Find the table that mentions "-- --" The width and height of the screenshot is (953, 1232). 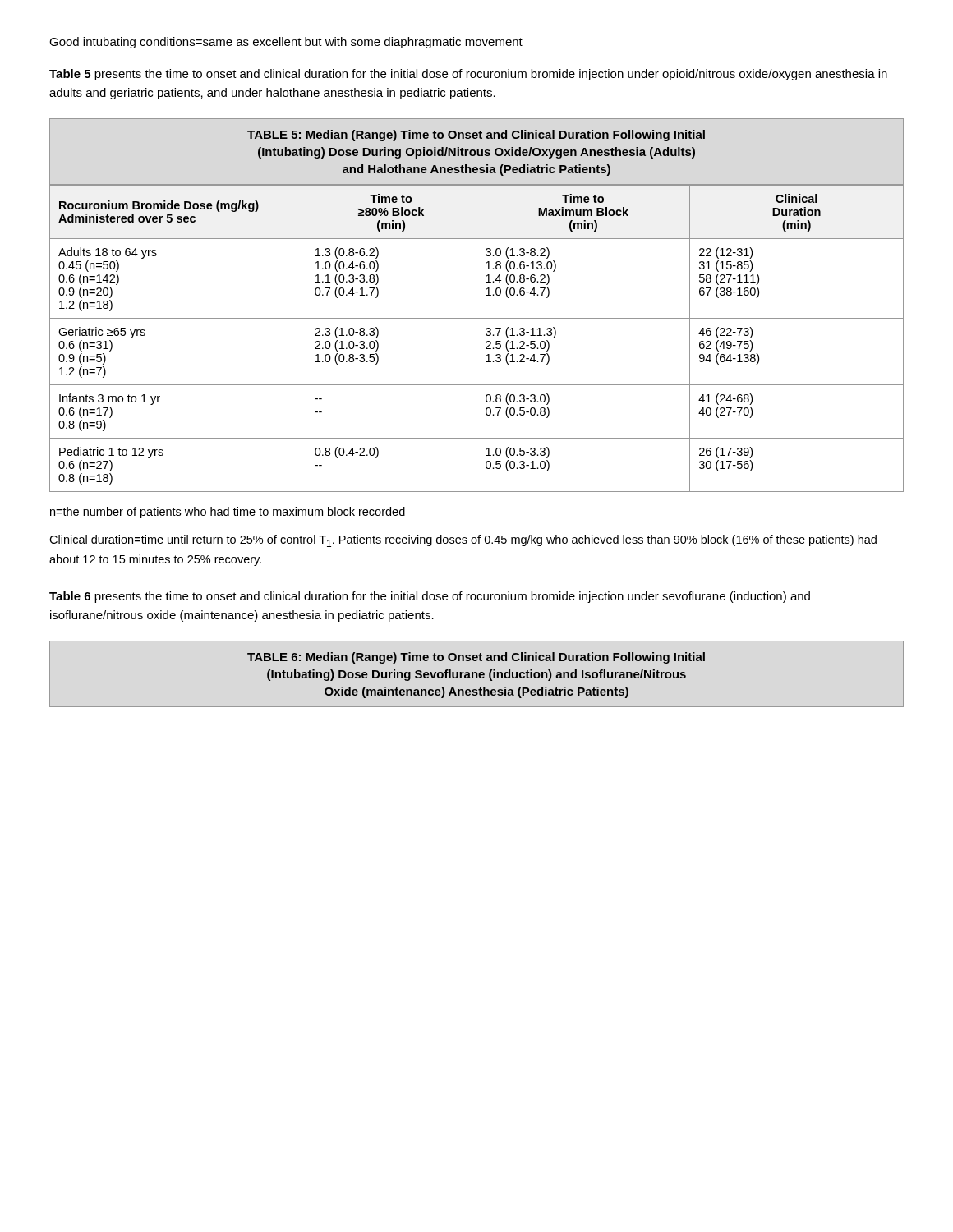(476, 305)
